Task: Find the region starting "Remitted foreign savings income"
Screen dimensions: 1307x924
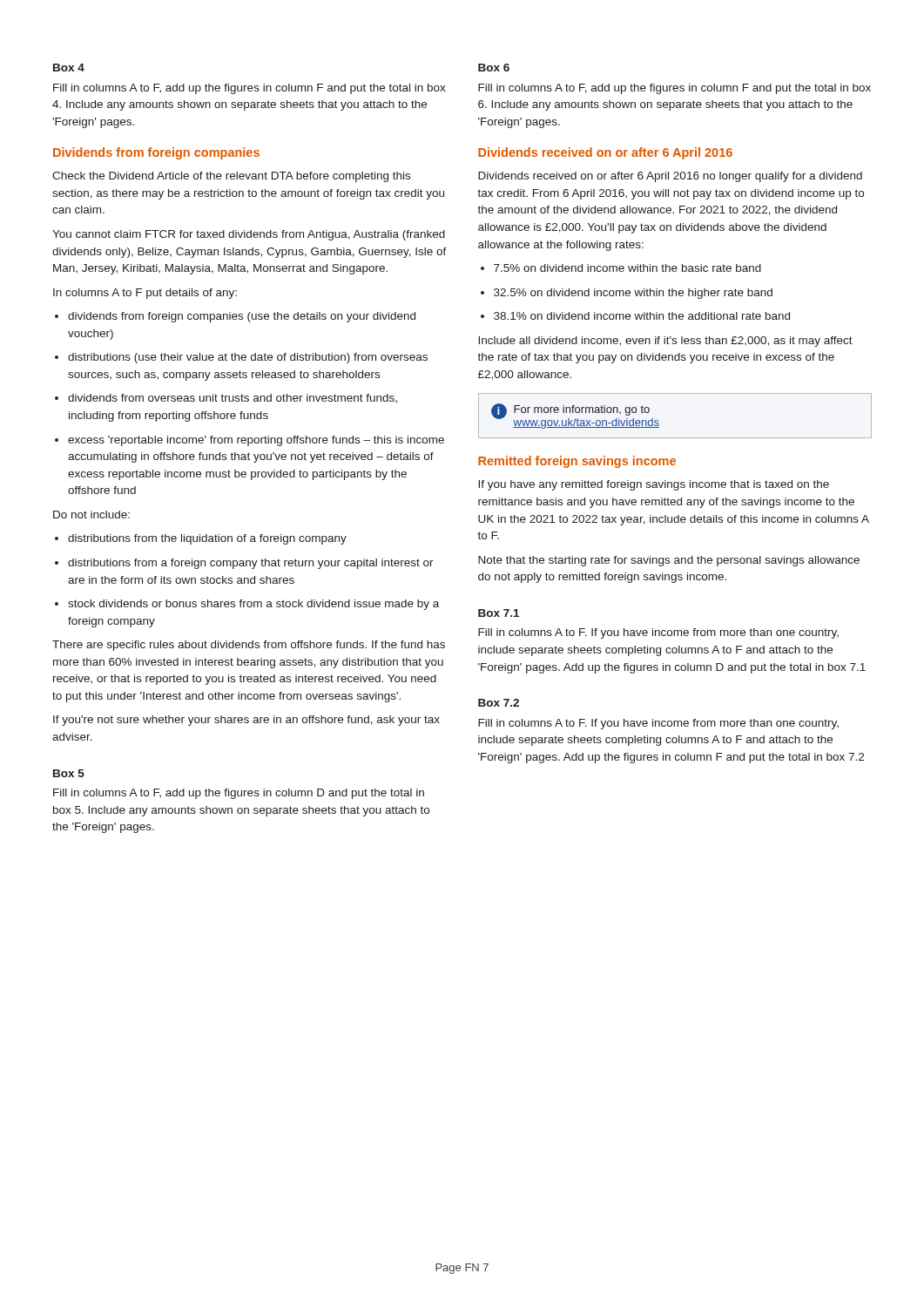Action: pos(577,462)
